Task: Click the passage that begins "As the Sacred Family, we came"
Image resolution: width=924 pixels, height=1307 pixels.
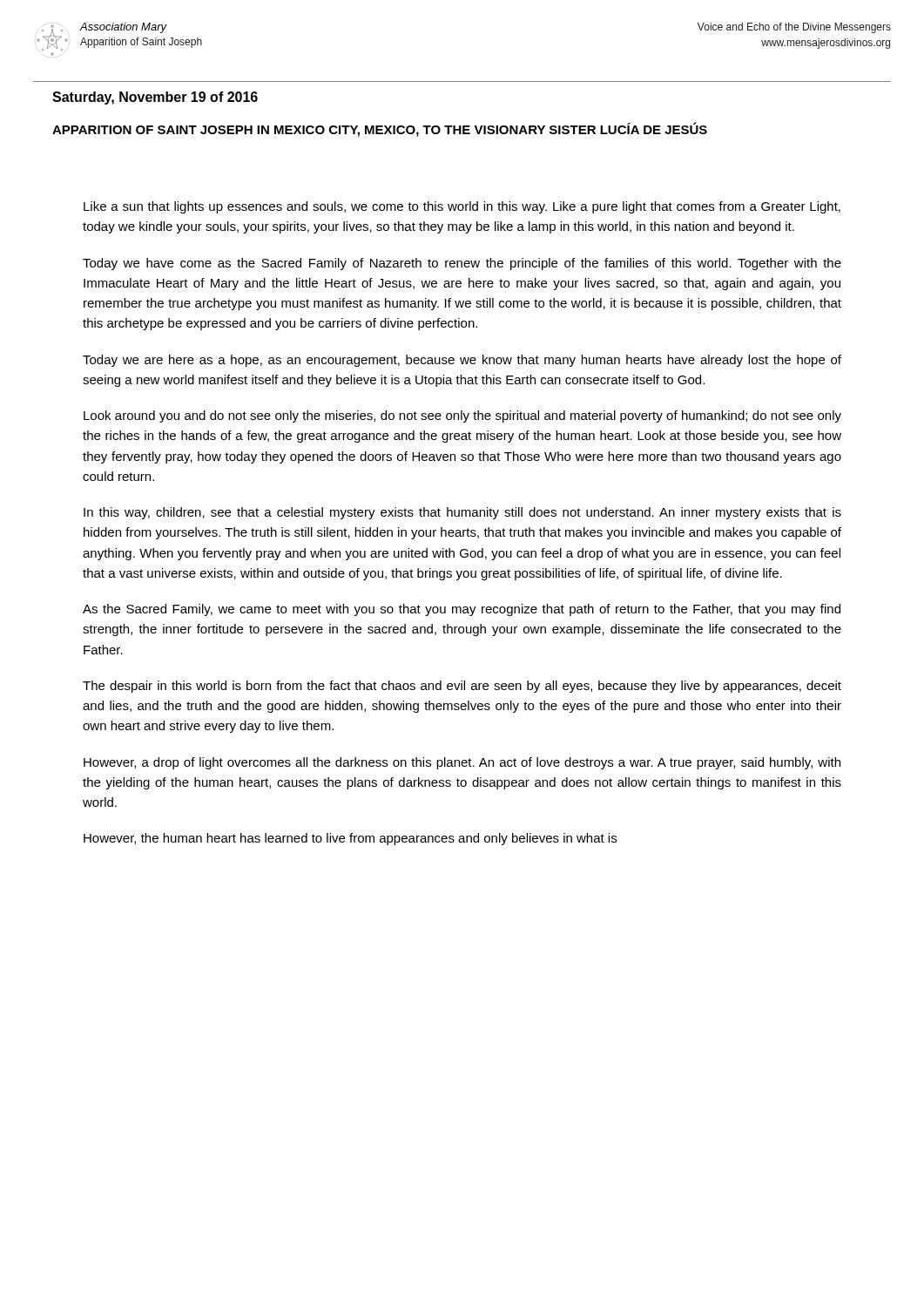Action: tap(462, 629)
